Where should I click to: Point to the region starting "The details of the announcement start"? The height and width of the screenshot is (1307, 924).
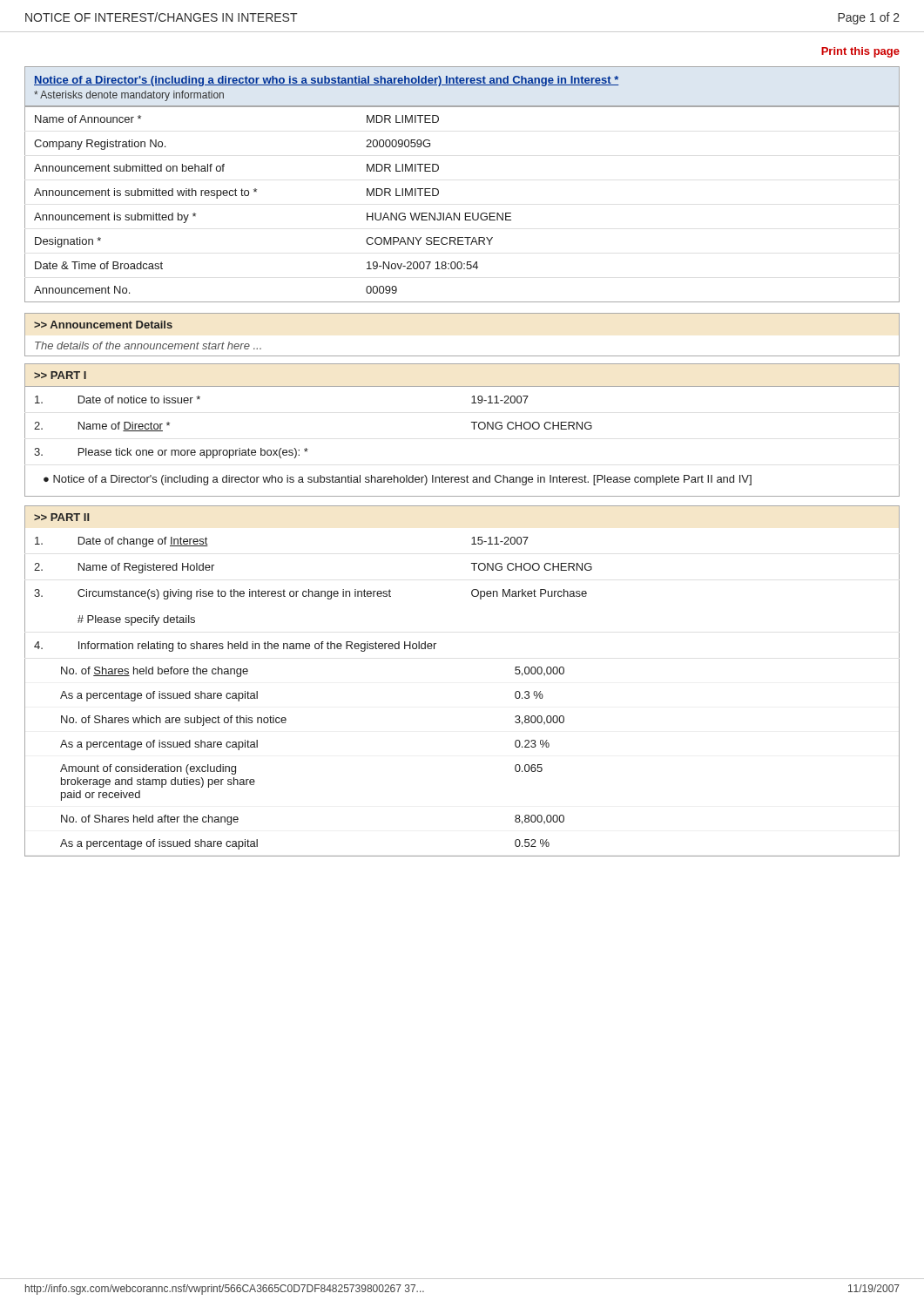click(148, 345)
